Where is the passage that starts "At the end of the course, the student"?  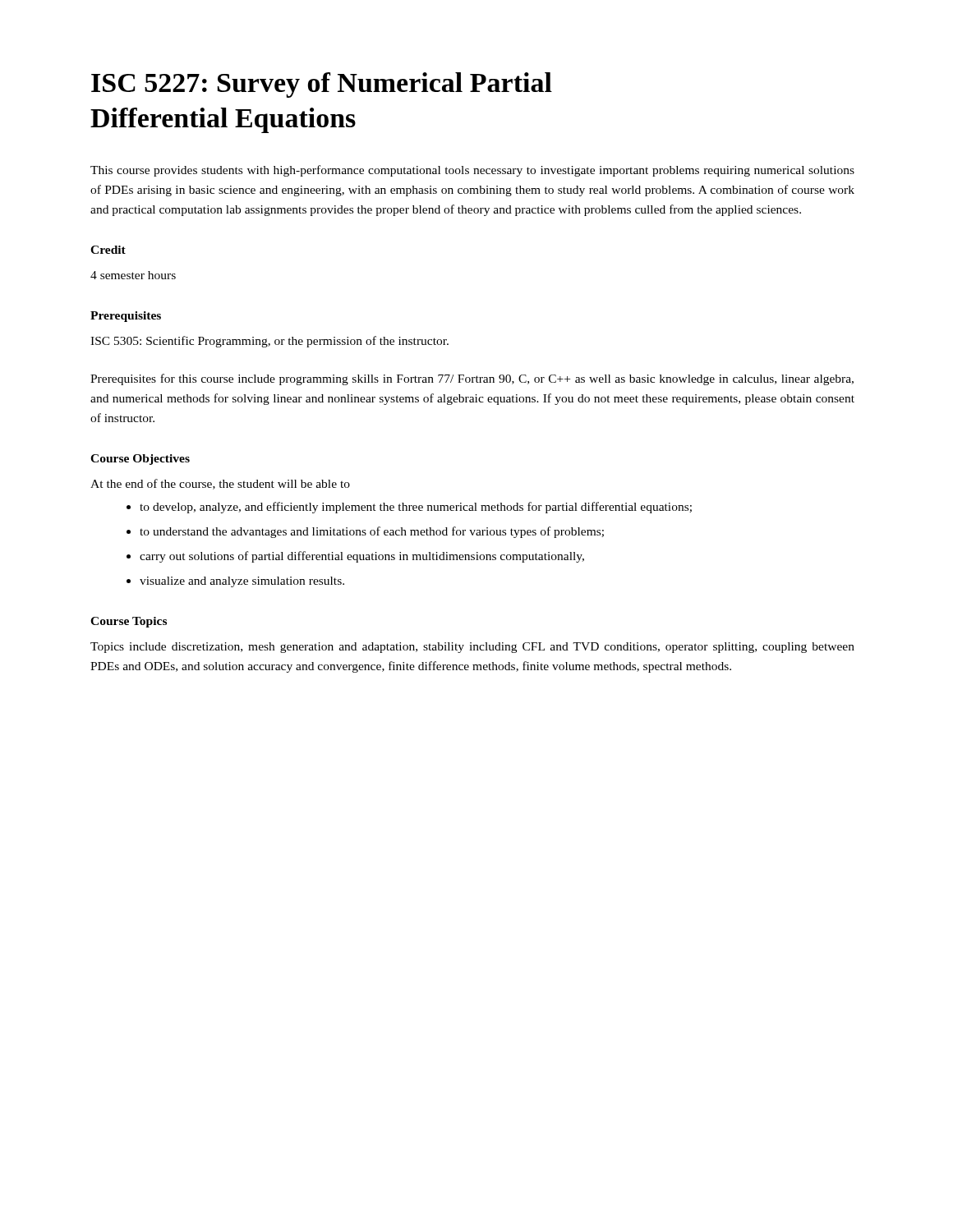click(x=220, y=484)
